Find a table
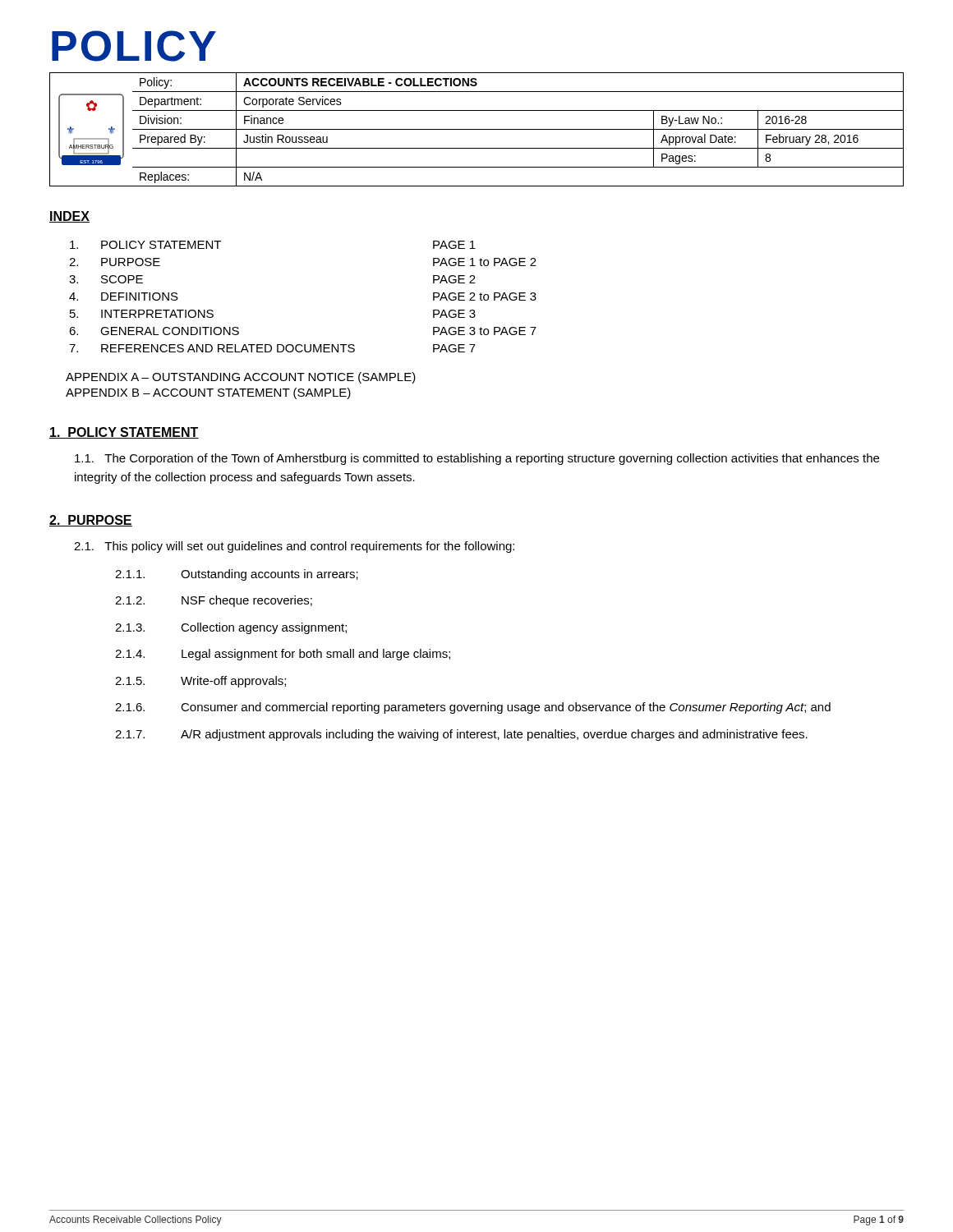Image resolution: width=953 pixels, height=1232 pixels. (x=476, y=129)
